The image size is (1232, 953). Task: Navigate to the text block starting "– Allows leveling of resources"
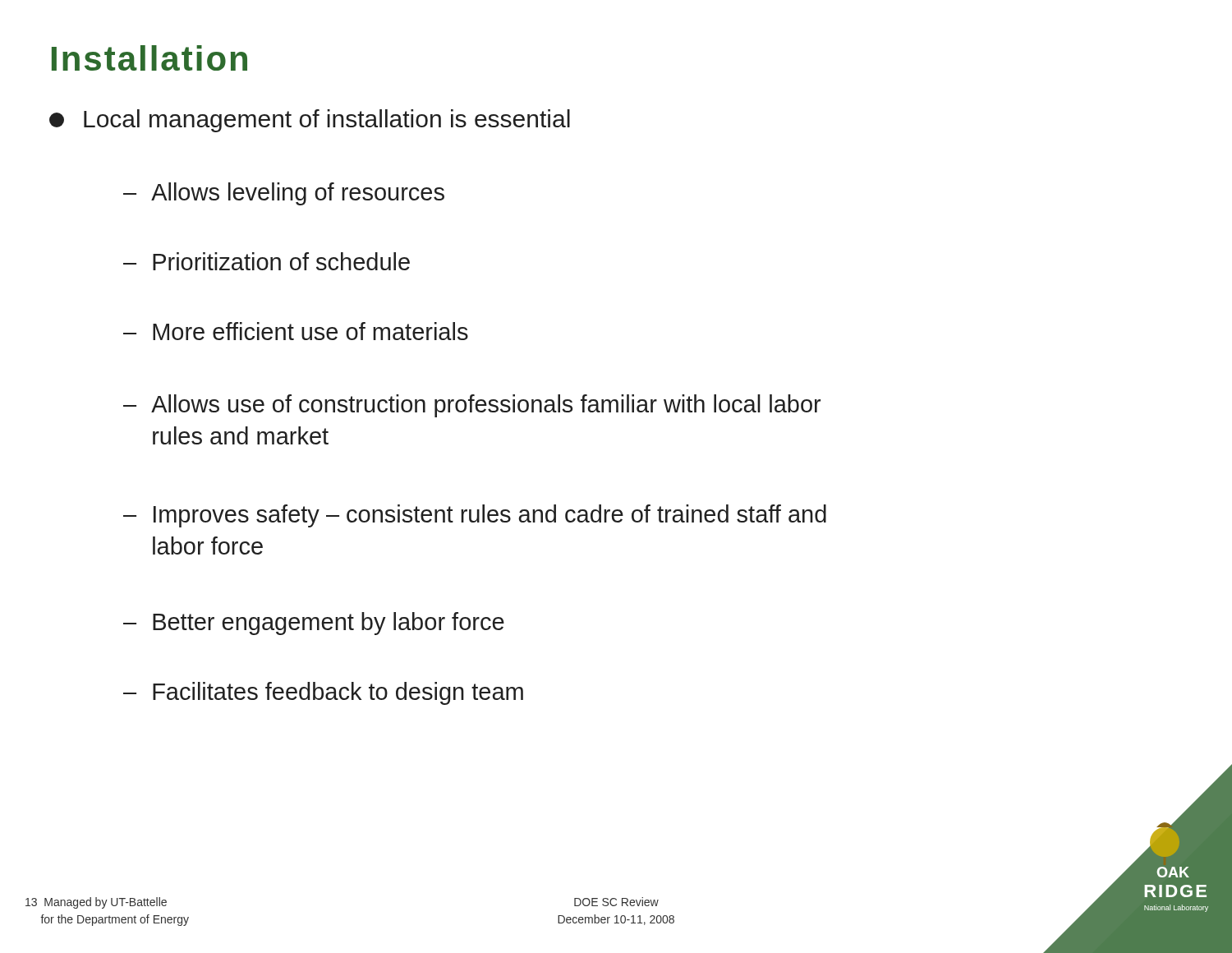click(x=284, y=193)
